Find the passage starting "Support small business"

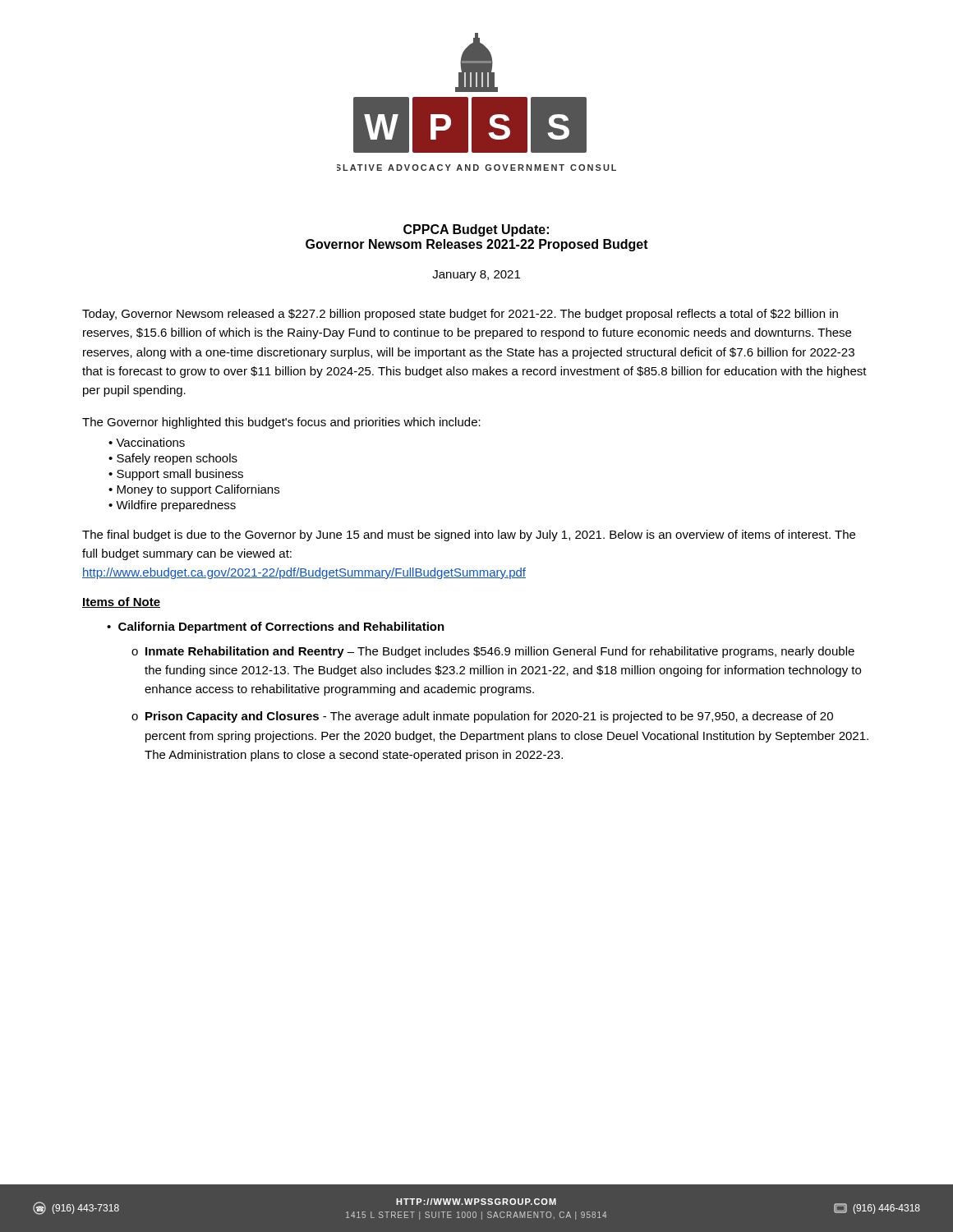click(x=176, y=475)
